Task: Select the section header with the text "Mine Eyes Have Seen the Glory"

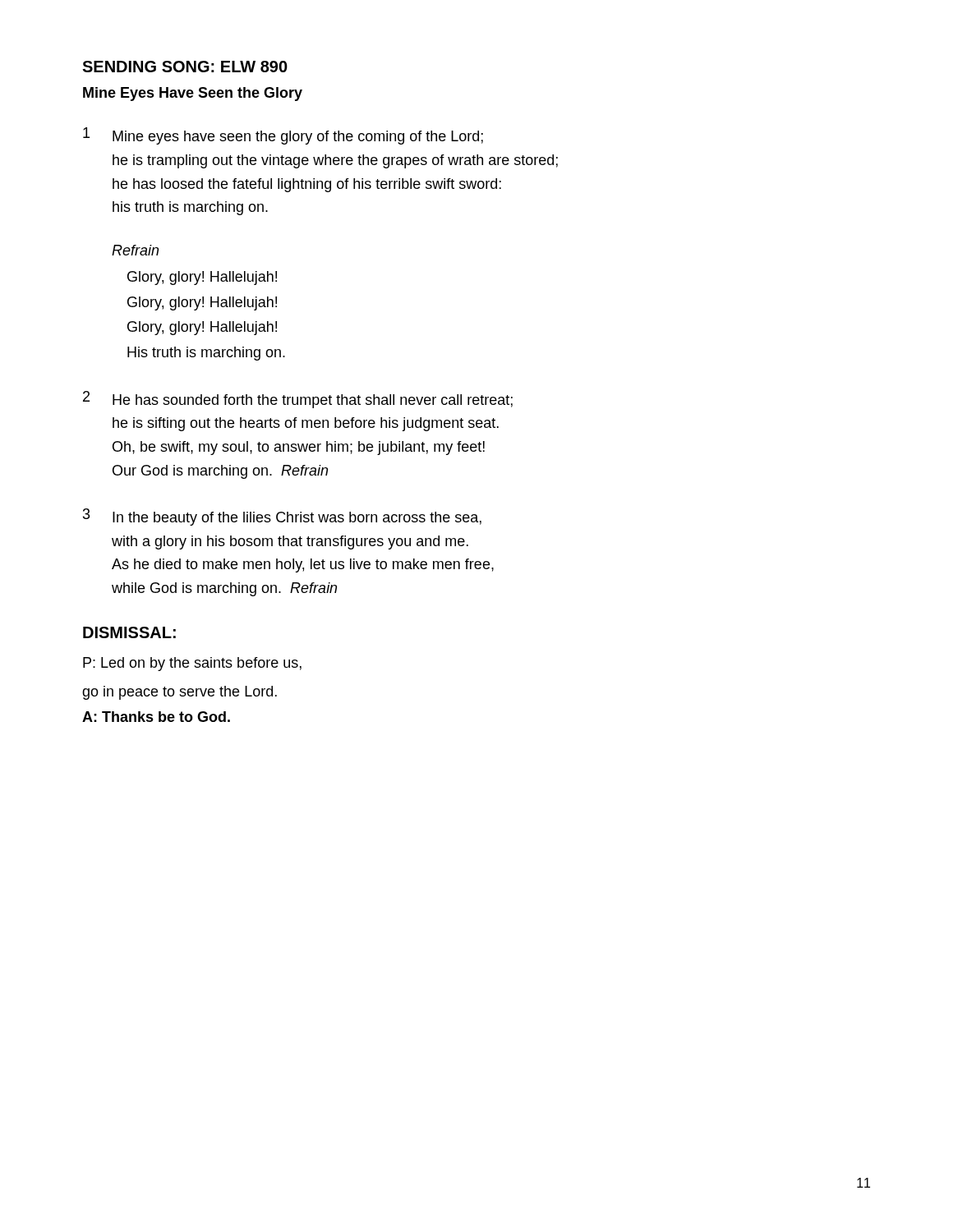Action: (x=192, y=93)
